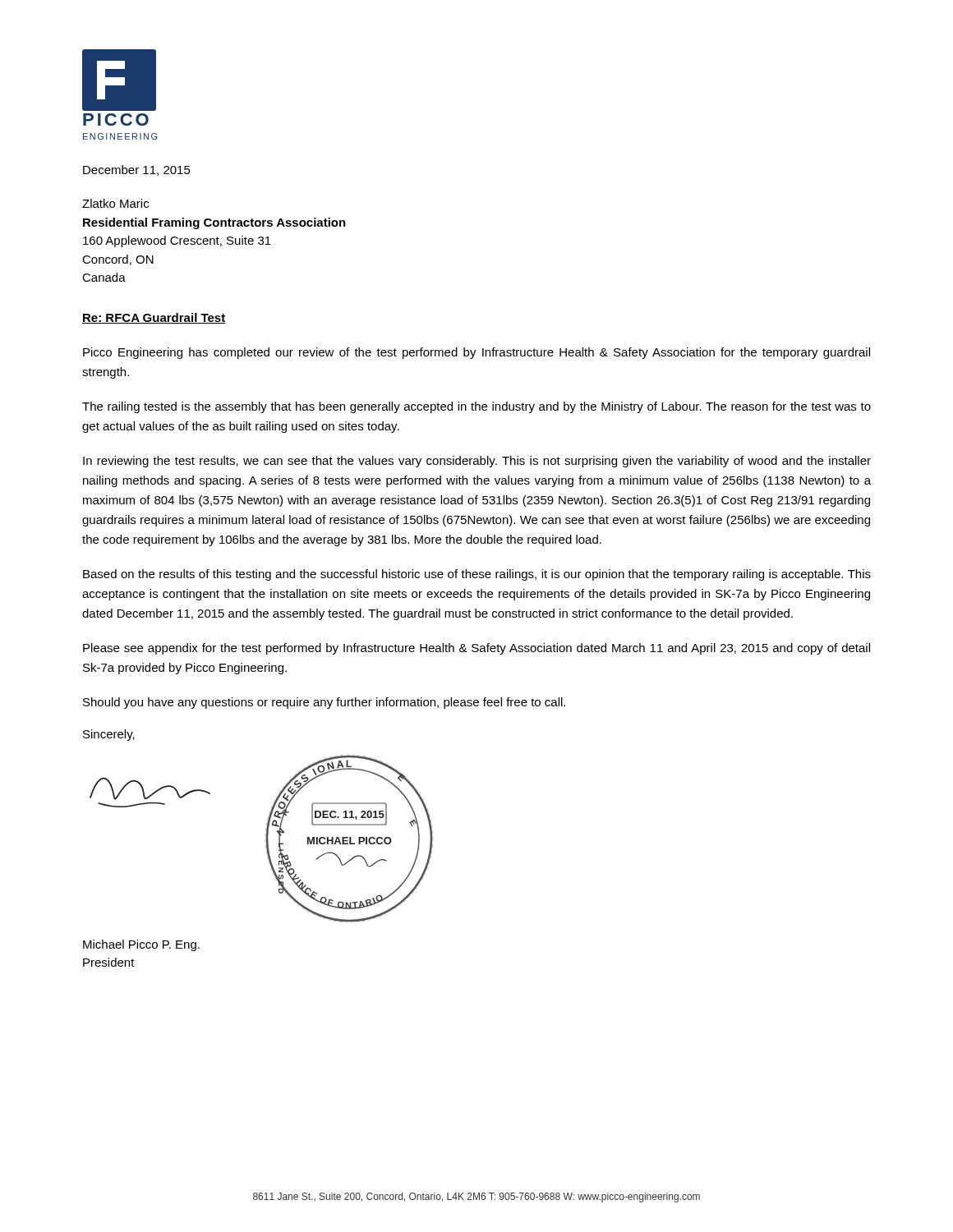Screen dimensions: 1232x953
Task: Find the illustration
Action: [x=476, y=839]
